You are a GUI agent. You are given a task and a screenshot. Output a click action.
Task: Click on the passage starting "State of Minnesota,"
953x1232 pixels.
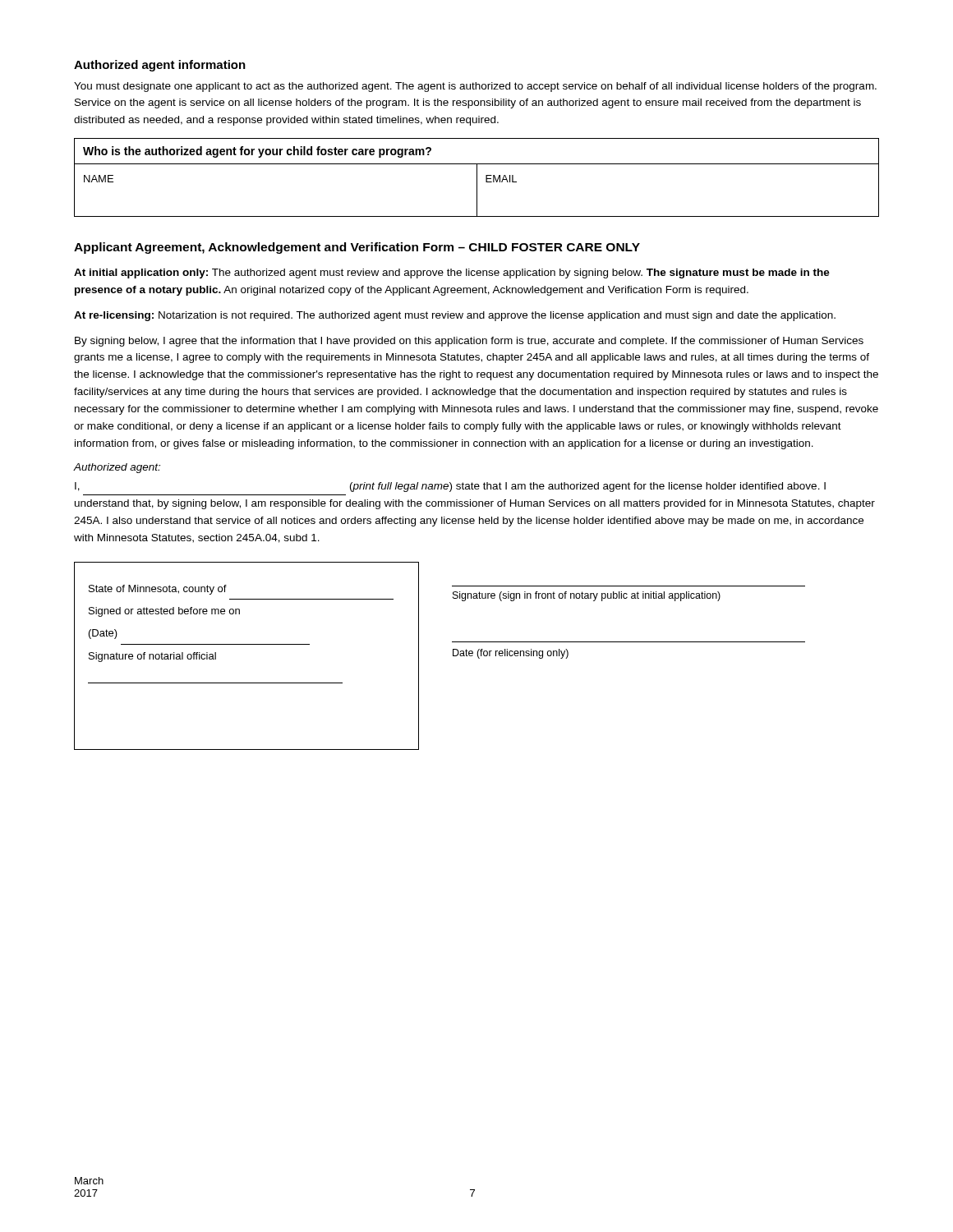pyautogui.click(x=241, y=633)
